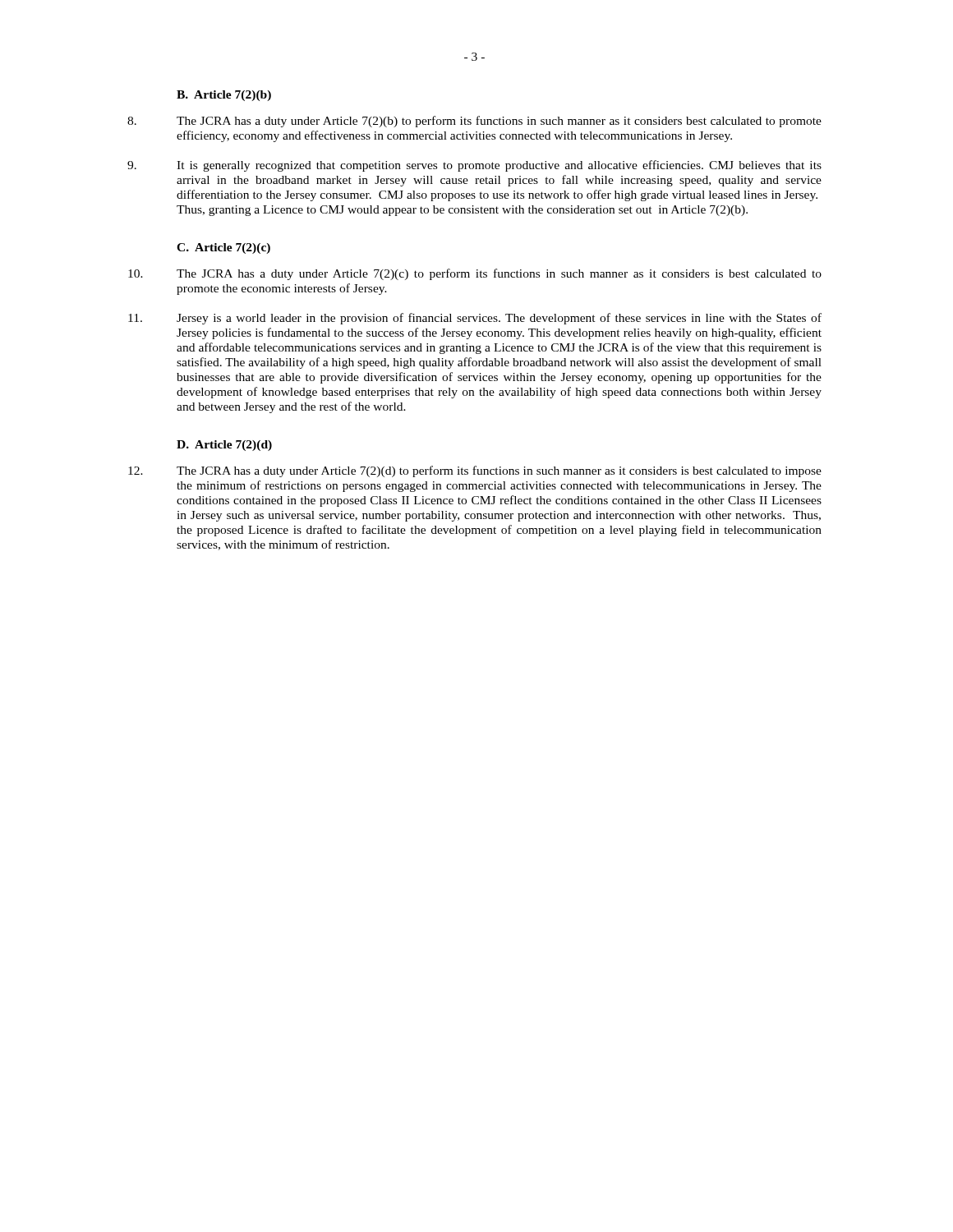This screenshot has height=1232, width=953.
Task: Click on the section header with the text "C. Article 7(2)(c)"
Action: point(224,247)
